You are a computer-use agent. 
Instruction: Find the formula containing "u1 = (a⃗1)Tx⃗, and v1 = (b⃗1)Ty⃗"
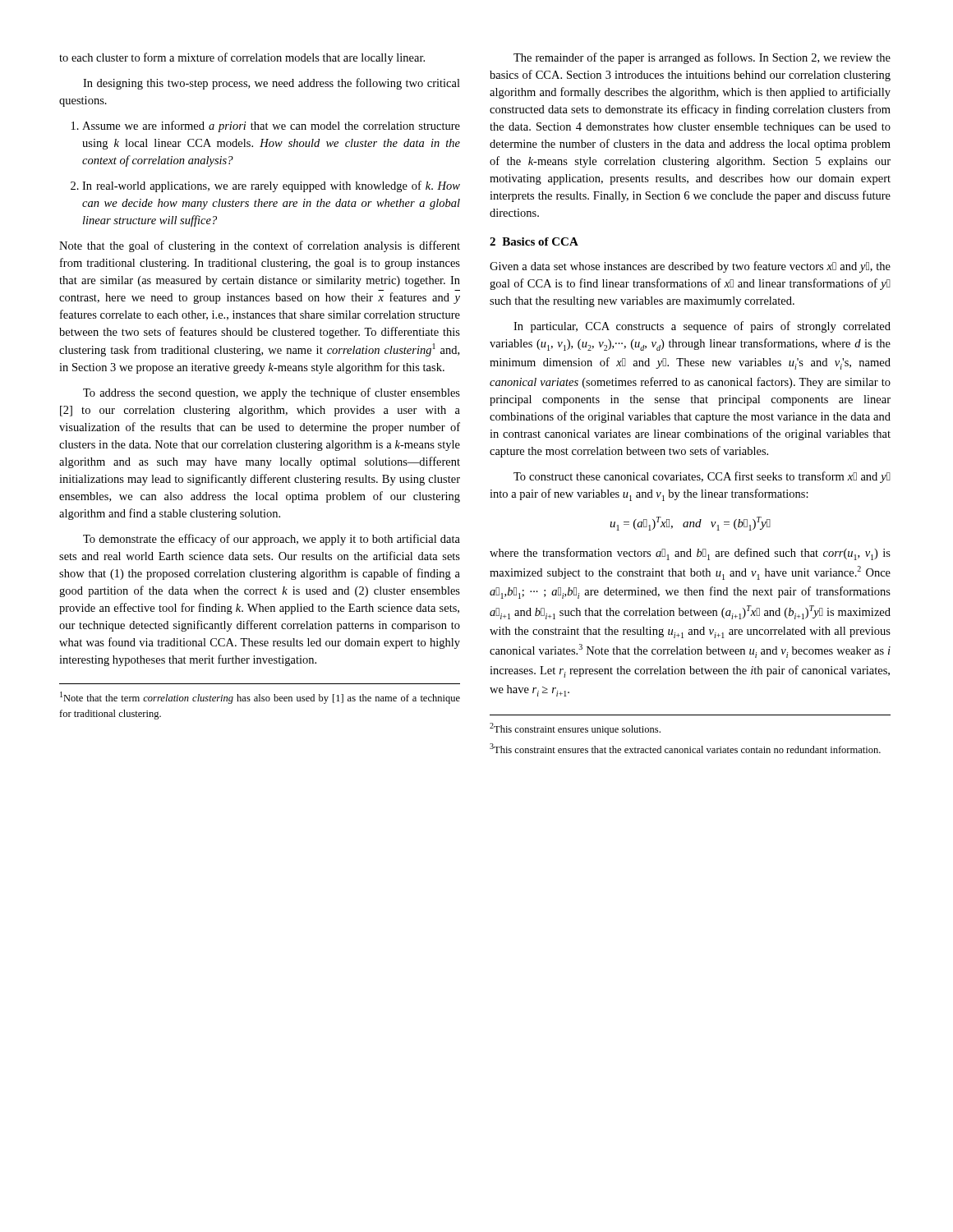690,524
